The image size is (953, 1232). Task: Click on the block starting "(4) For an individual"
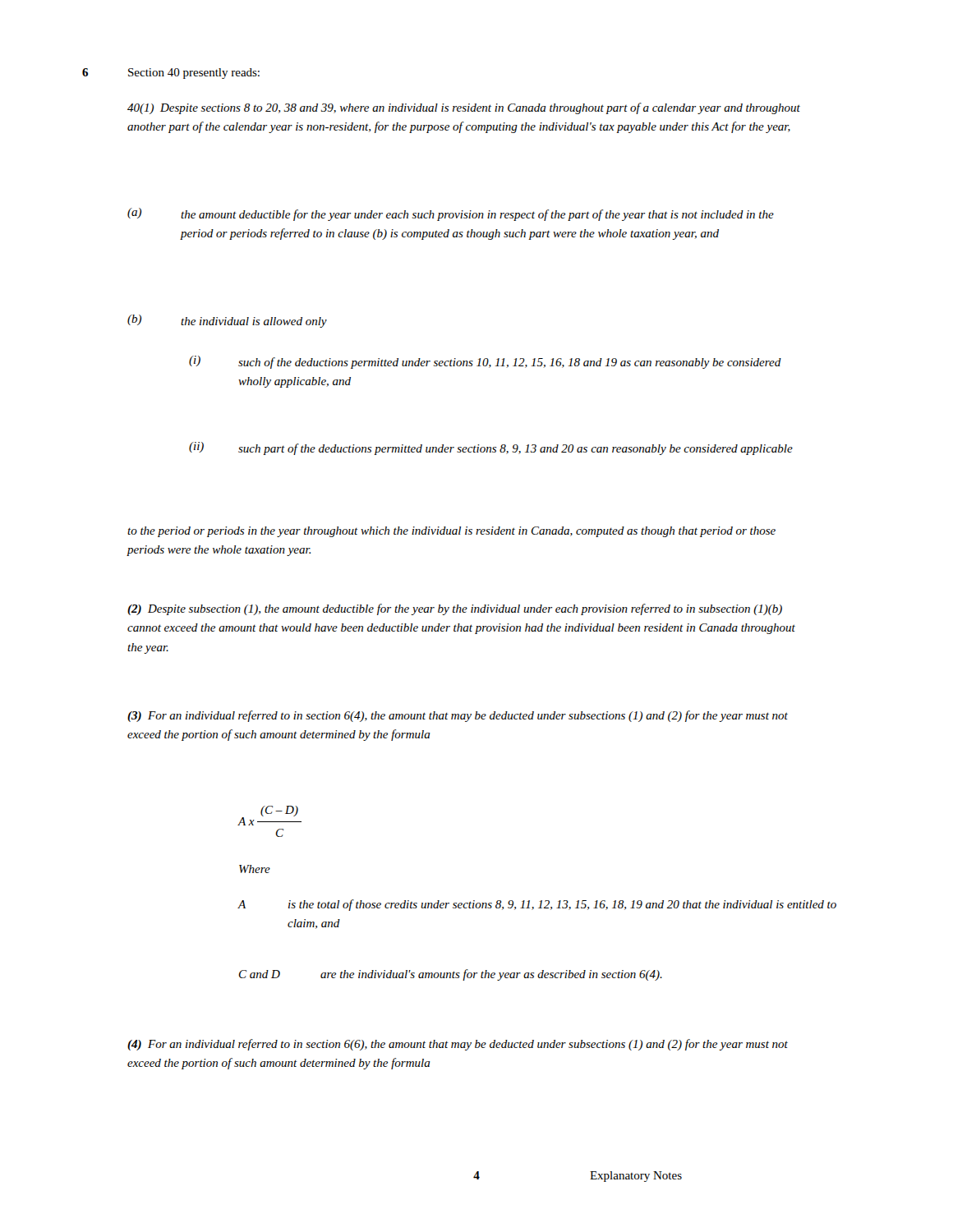point(457,1053)
